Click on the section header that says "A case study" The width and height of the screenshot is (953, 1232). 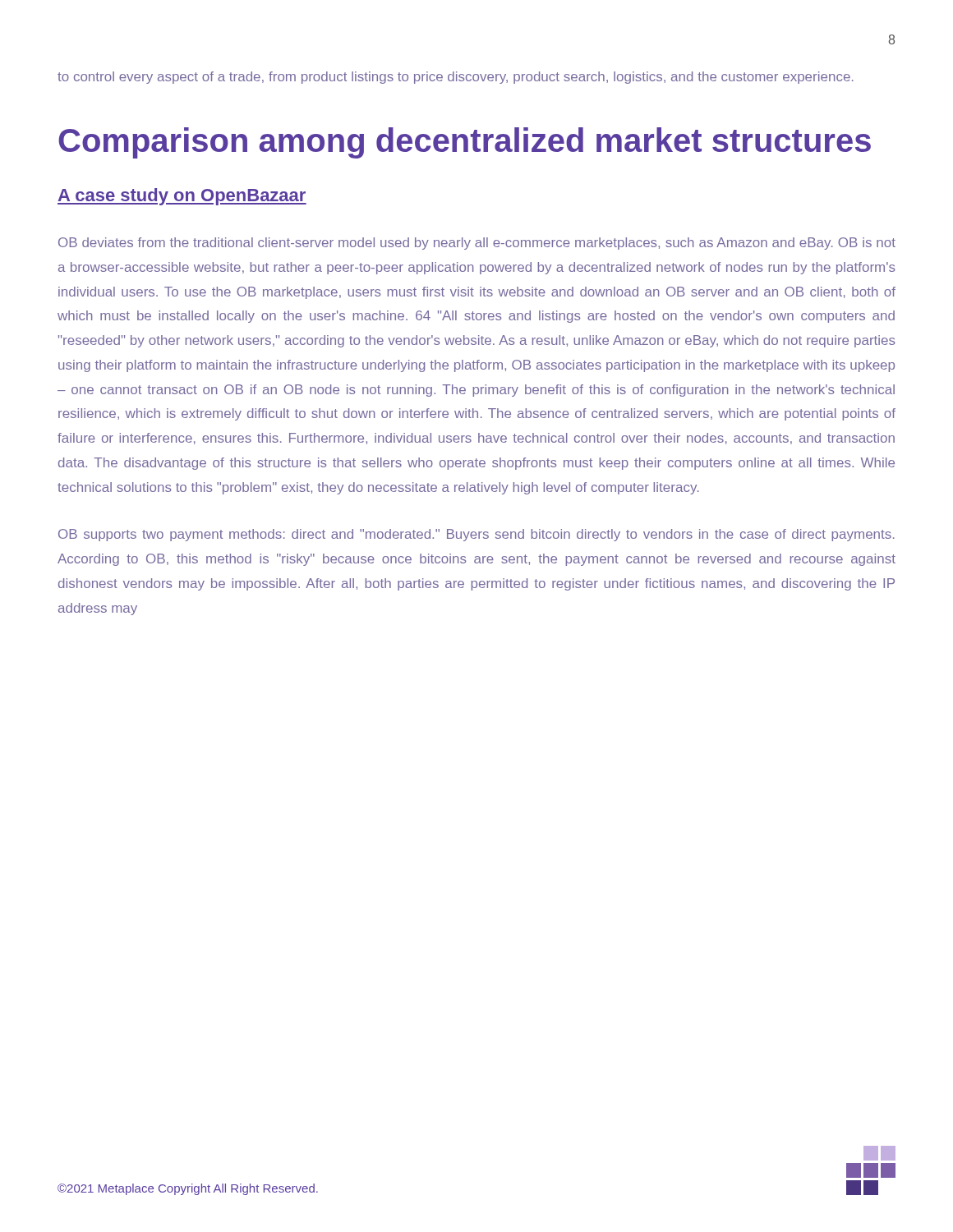click(x=182, y=195)
